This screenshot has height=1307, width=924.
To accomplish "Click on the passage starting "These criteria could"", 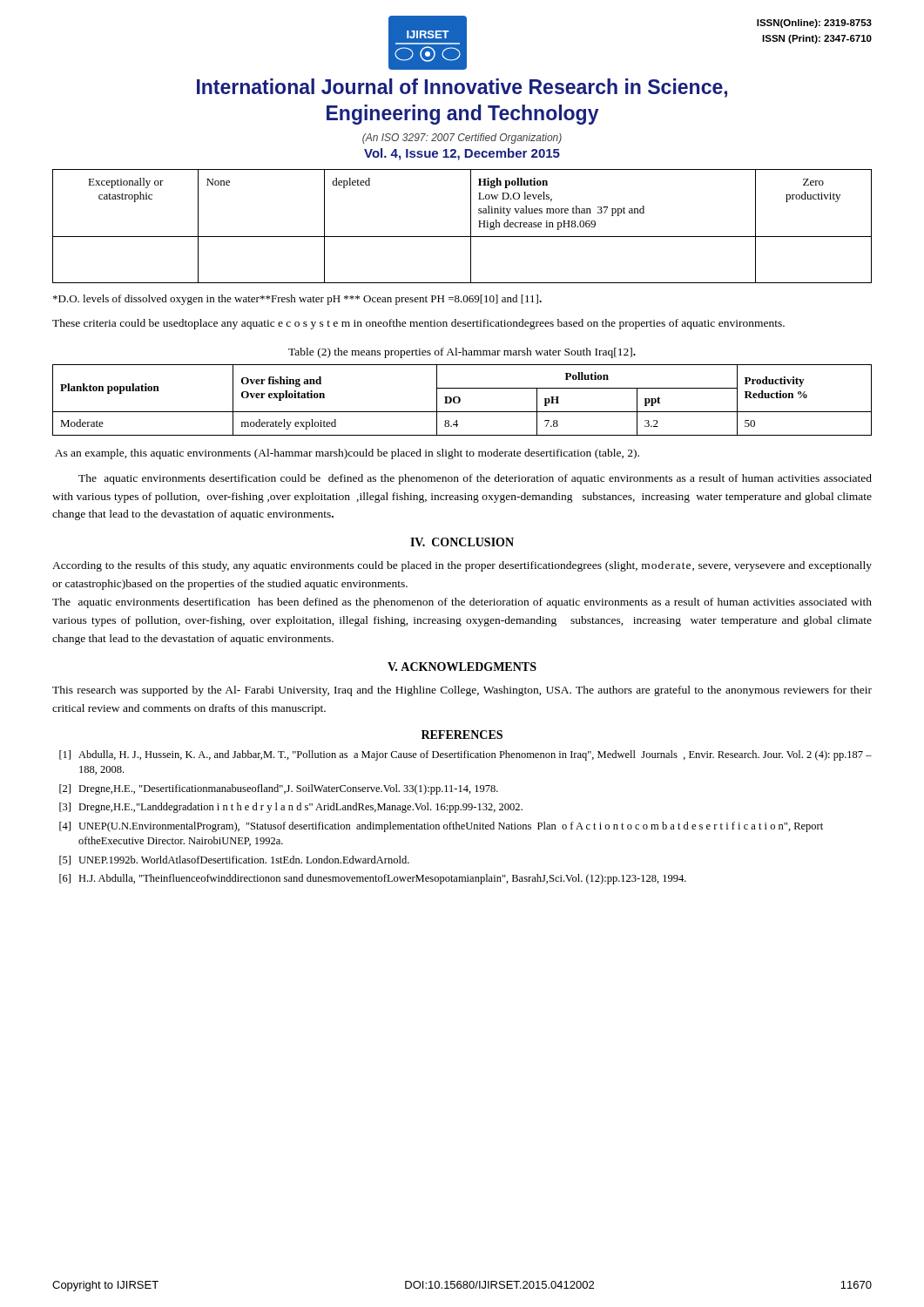I will tap(419, 323).
